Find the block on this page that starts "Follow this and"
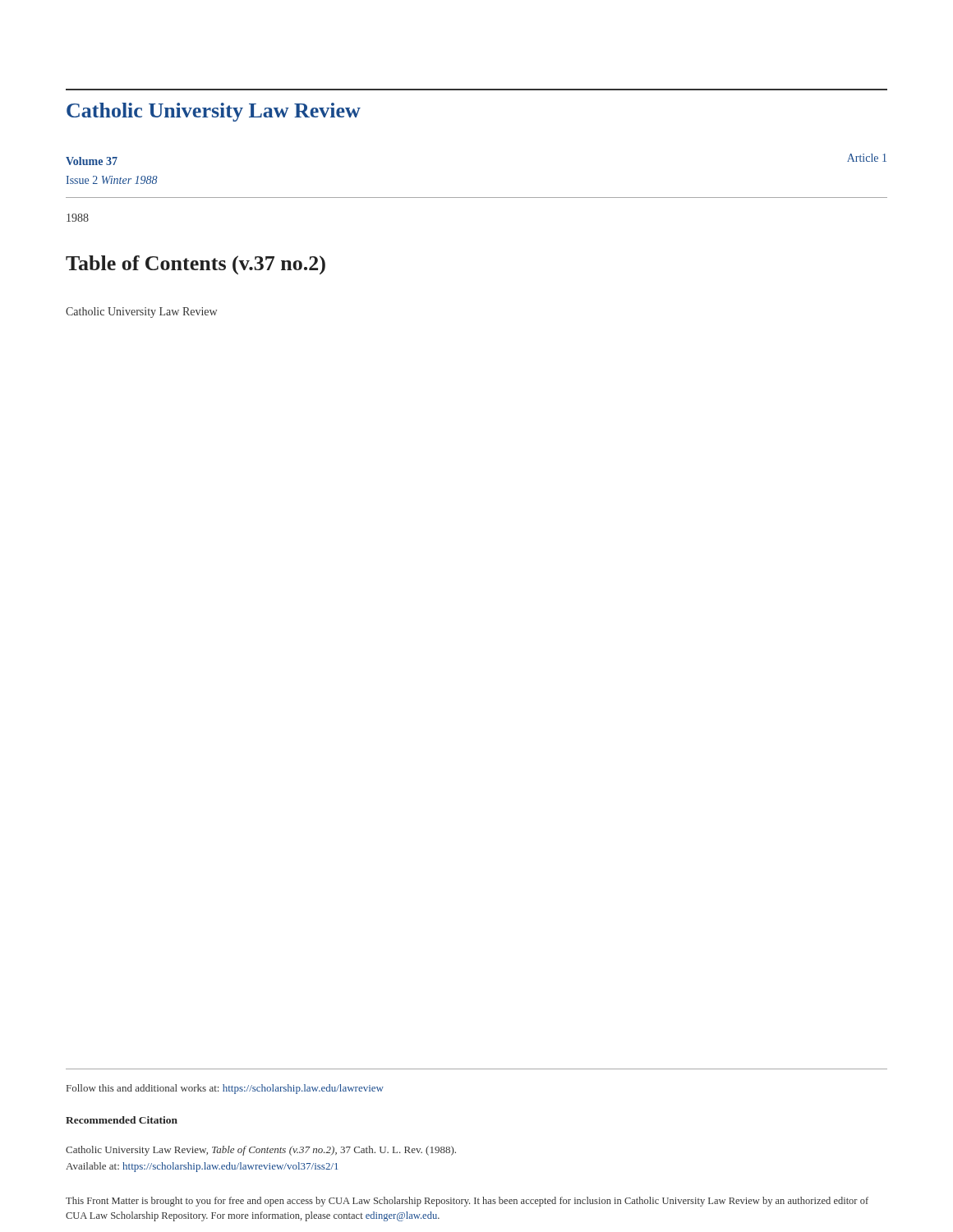The height and width of the screenshot is (1232, 953). [225, 1088]
